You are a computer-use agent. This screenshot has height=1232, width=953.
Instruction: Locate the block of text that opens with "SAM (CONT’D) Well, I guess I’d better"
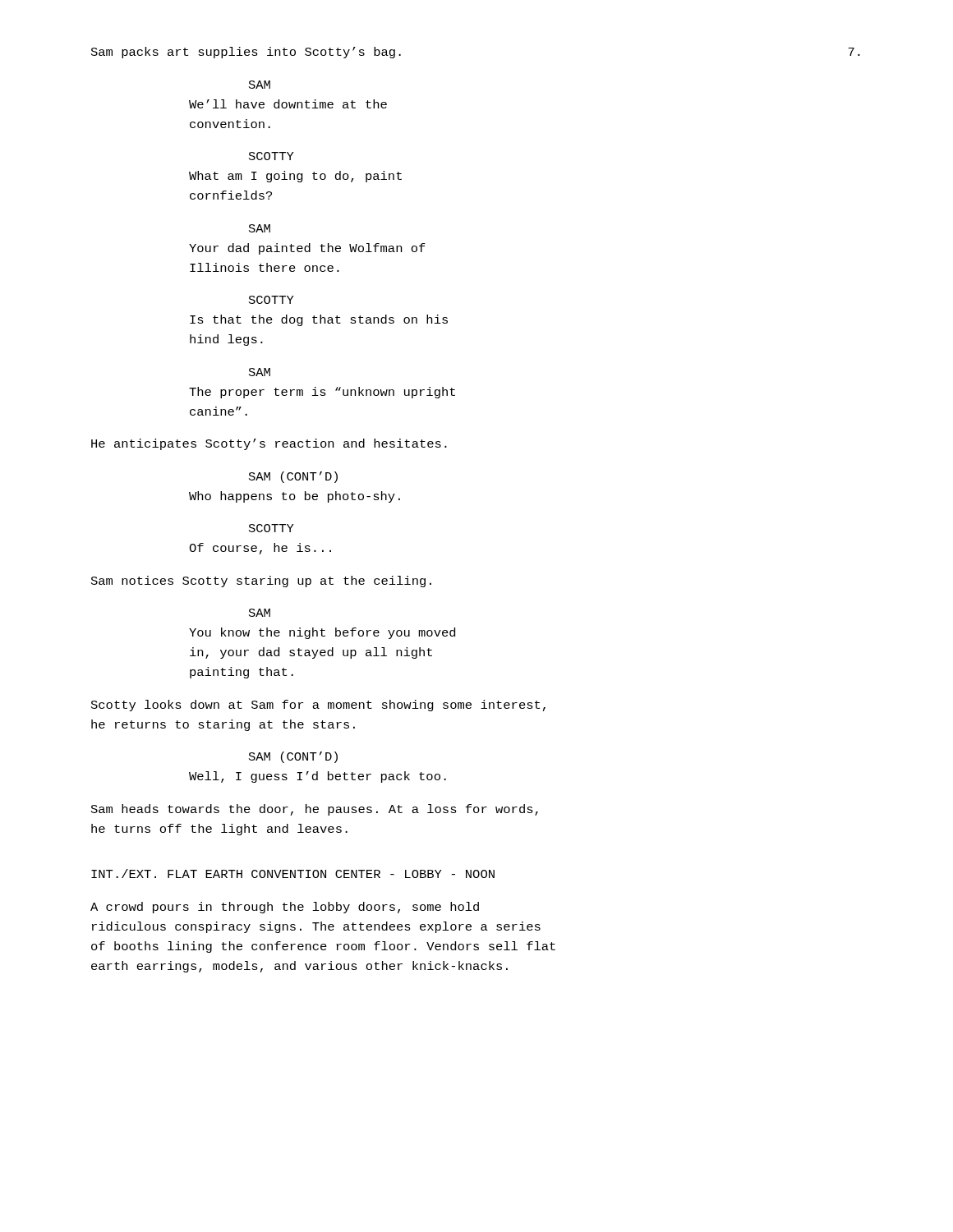[293, 757]
